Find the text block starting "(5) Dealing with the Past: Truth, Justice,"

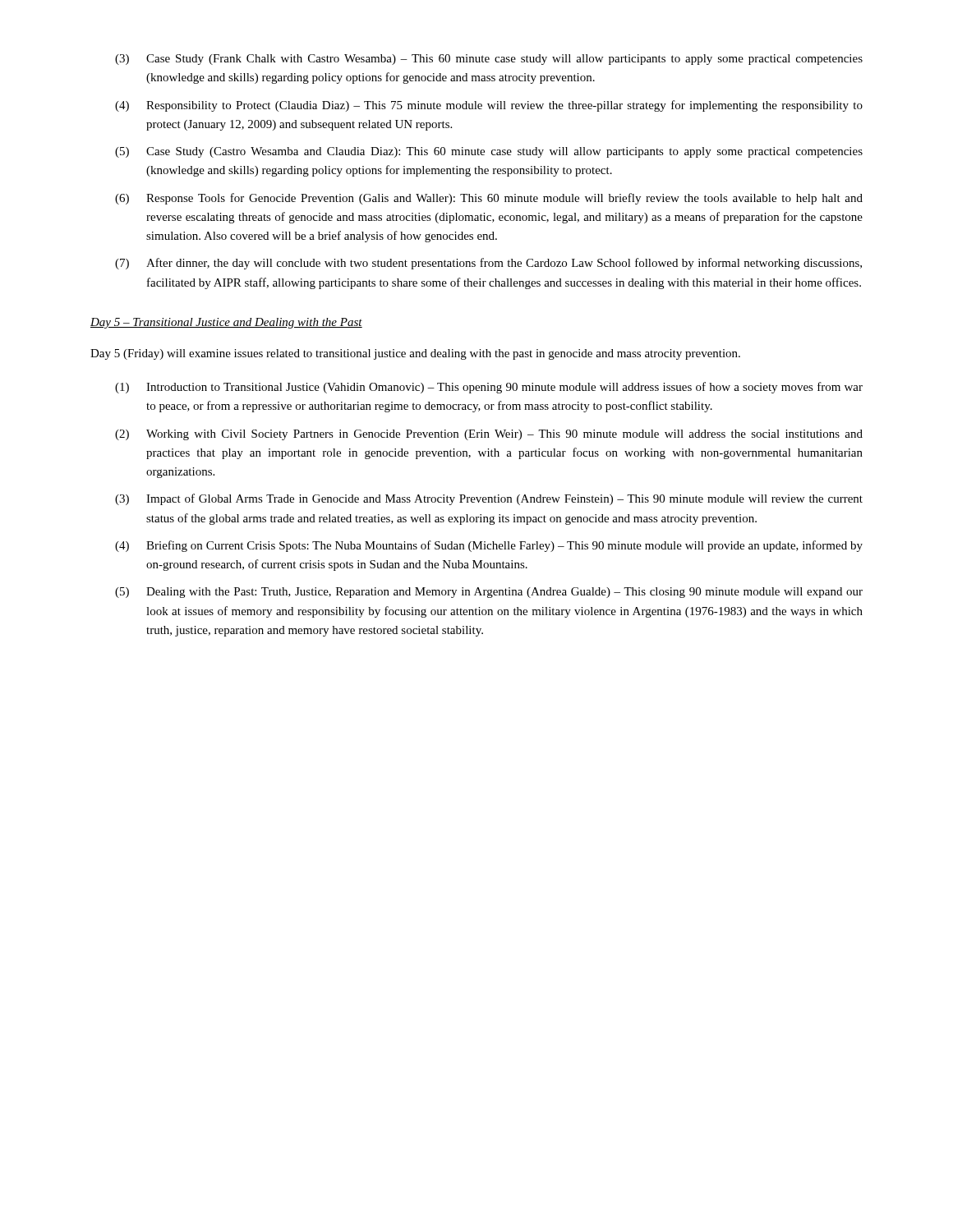[x=489, y=611]
